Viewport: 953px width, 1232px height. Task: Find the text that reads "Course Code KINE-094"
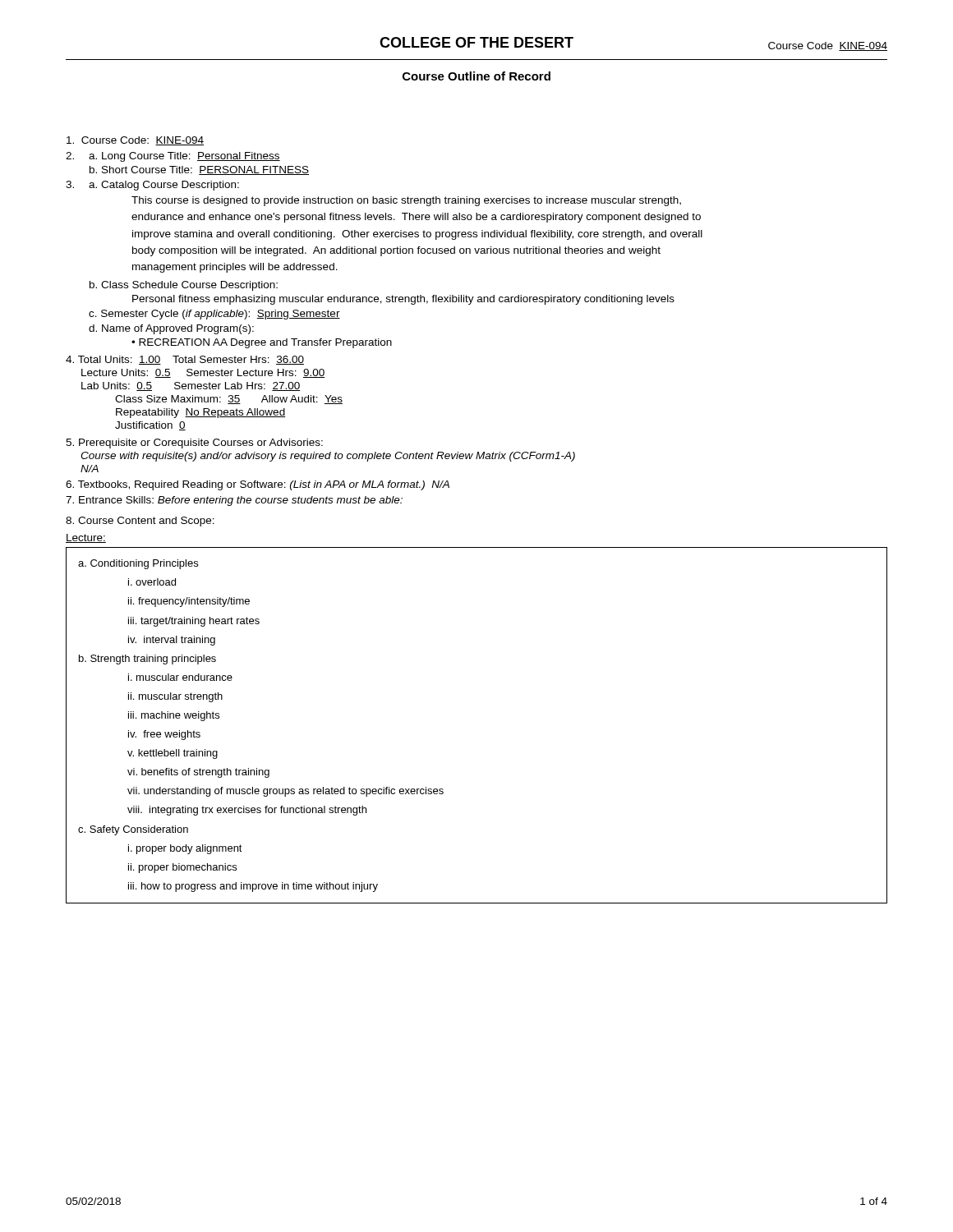click(827, 46)
